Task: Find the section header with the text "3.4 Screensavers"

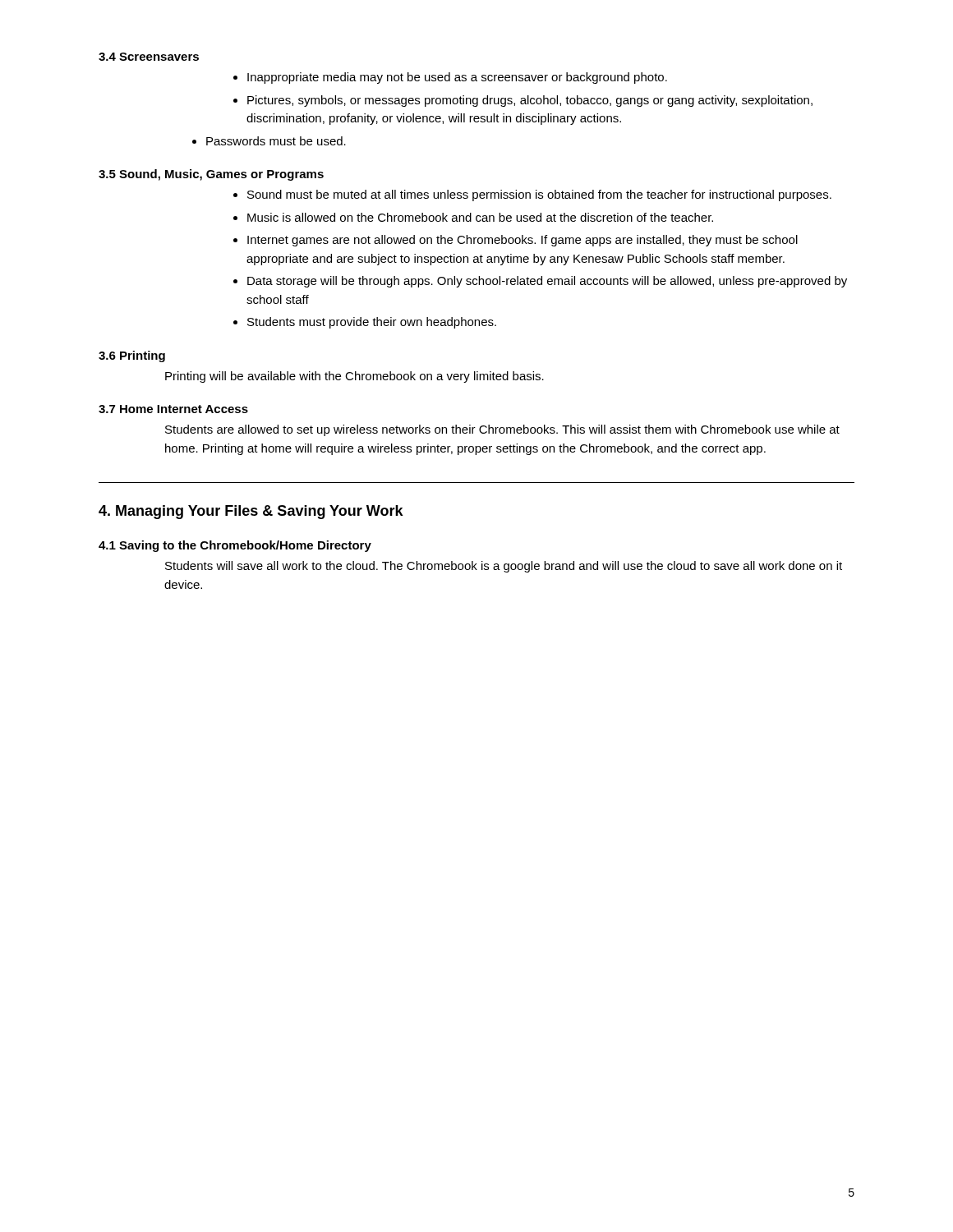Action: [149, 56]
